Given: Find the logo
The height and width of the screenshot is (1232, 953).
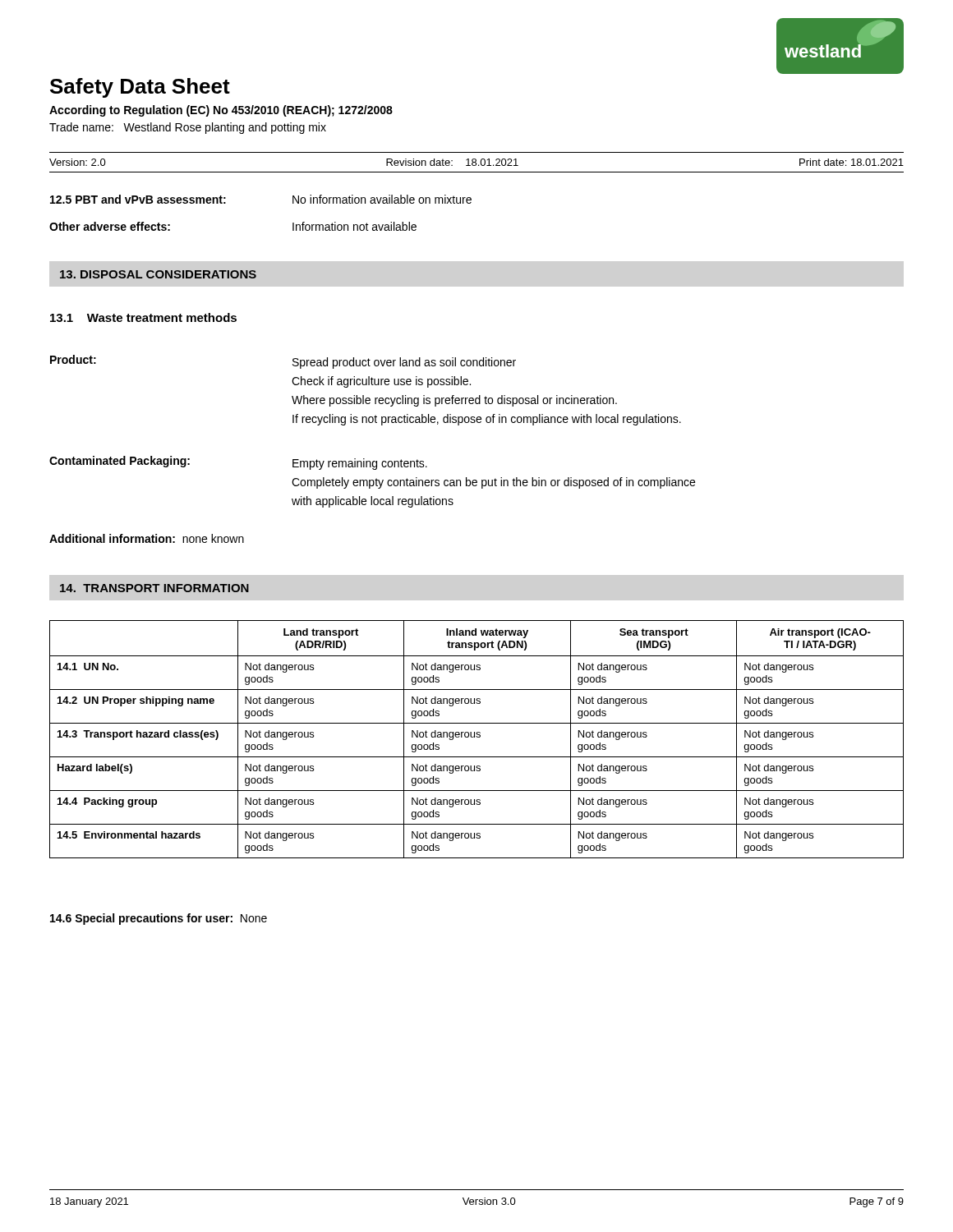Looking at the screenshot, I should coord(840,46).
